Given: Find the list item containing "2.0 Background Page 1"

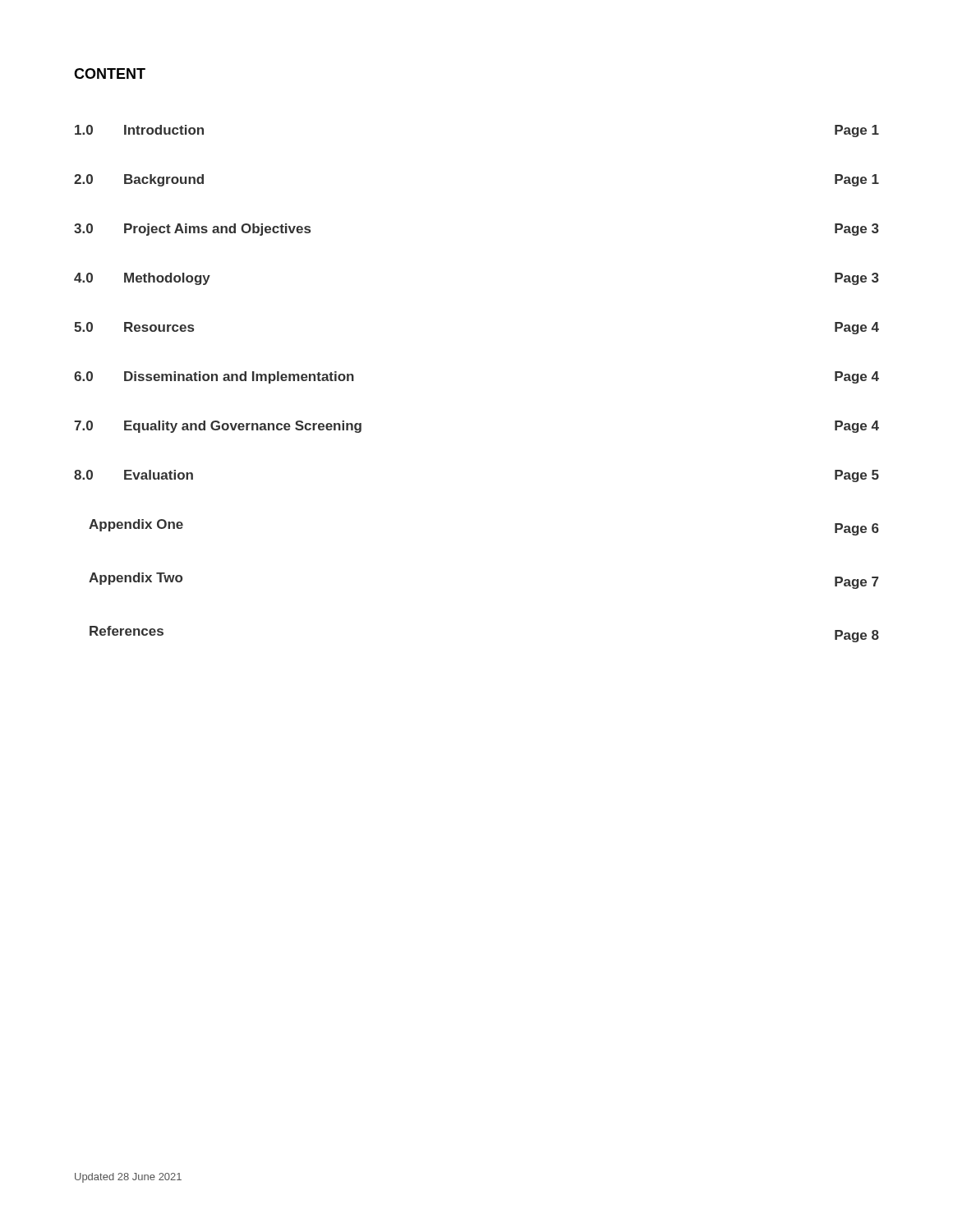Looking at the screenshot, I should pyautogui.click(x=157, y=180).
